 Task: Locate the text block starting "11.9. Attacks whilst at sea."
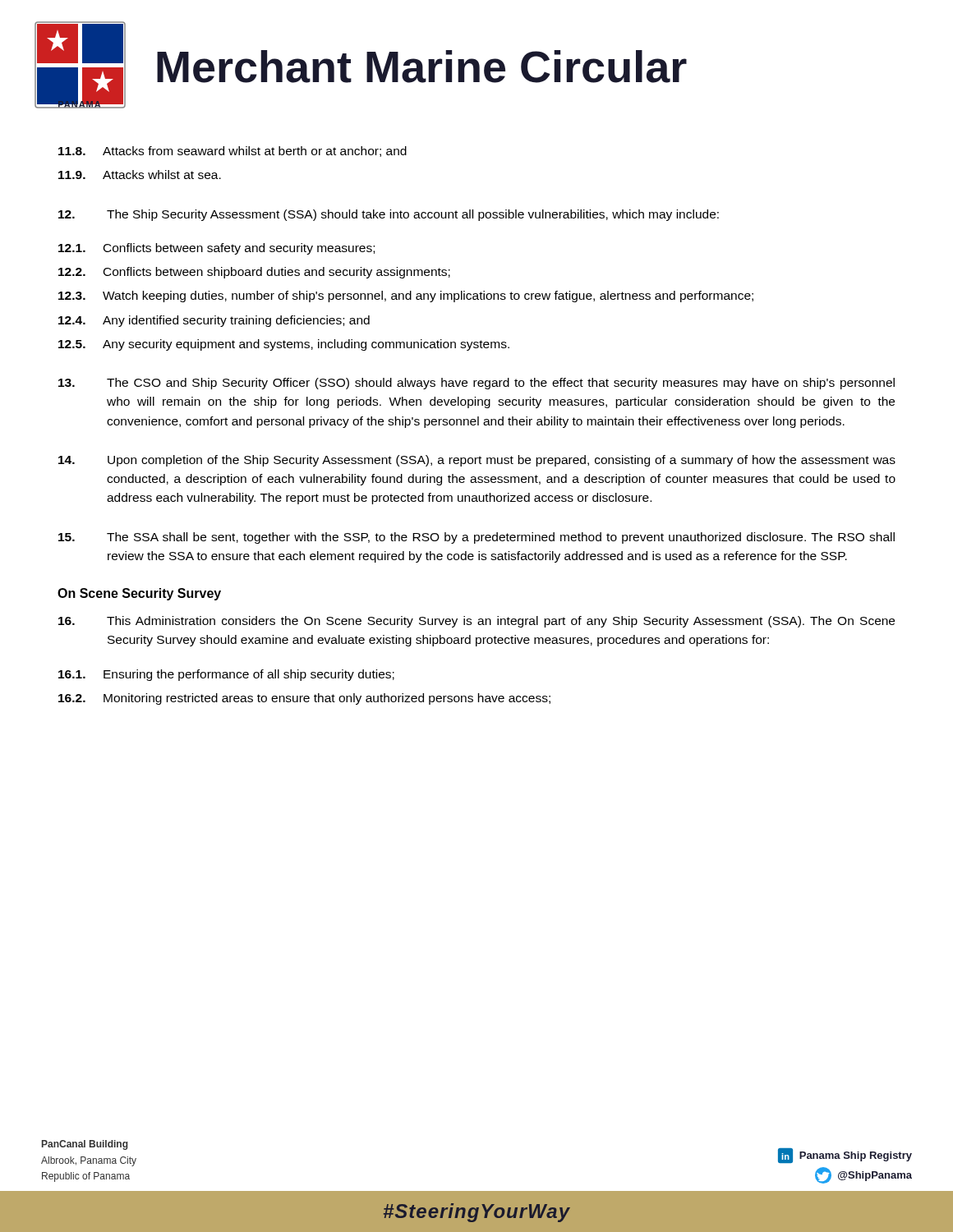(x=140, y=175)
